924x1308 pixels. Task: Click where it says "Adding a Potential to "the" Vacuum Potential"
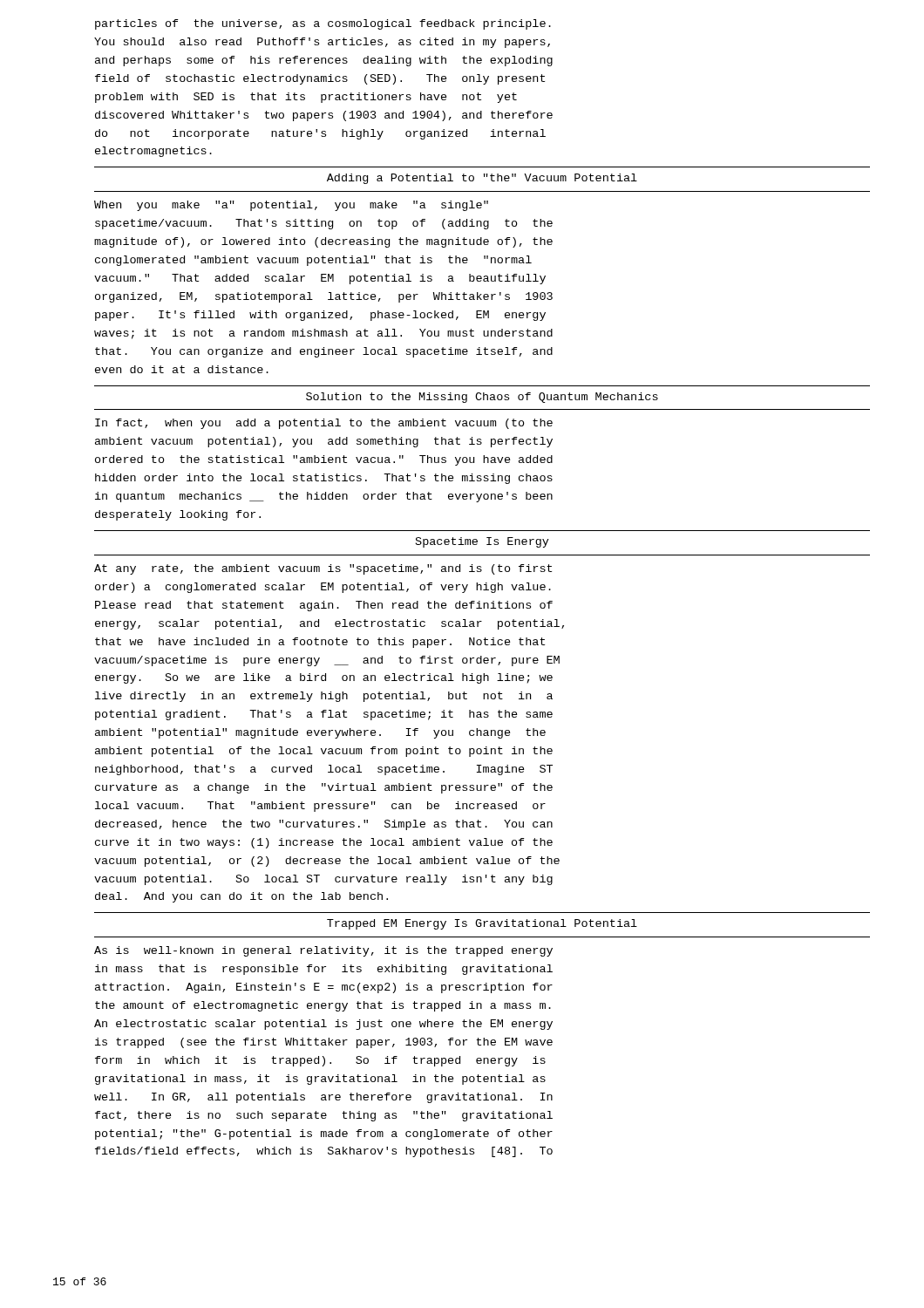point(482,179)
